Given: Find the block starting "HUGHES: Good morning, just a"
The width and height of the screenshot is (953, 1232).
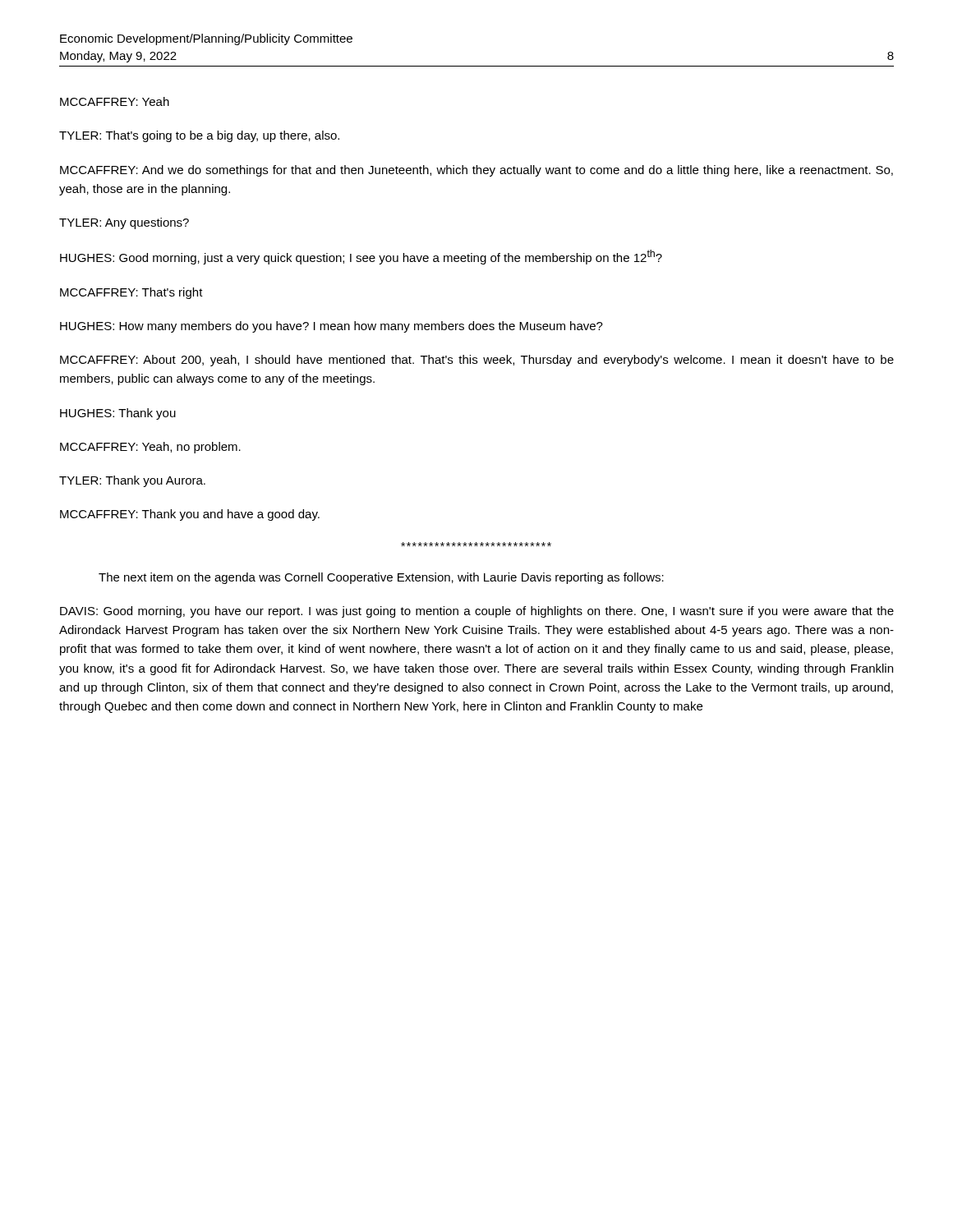Looking at the screenshot, I should click(x=361, y=256).
